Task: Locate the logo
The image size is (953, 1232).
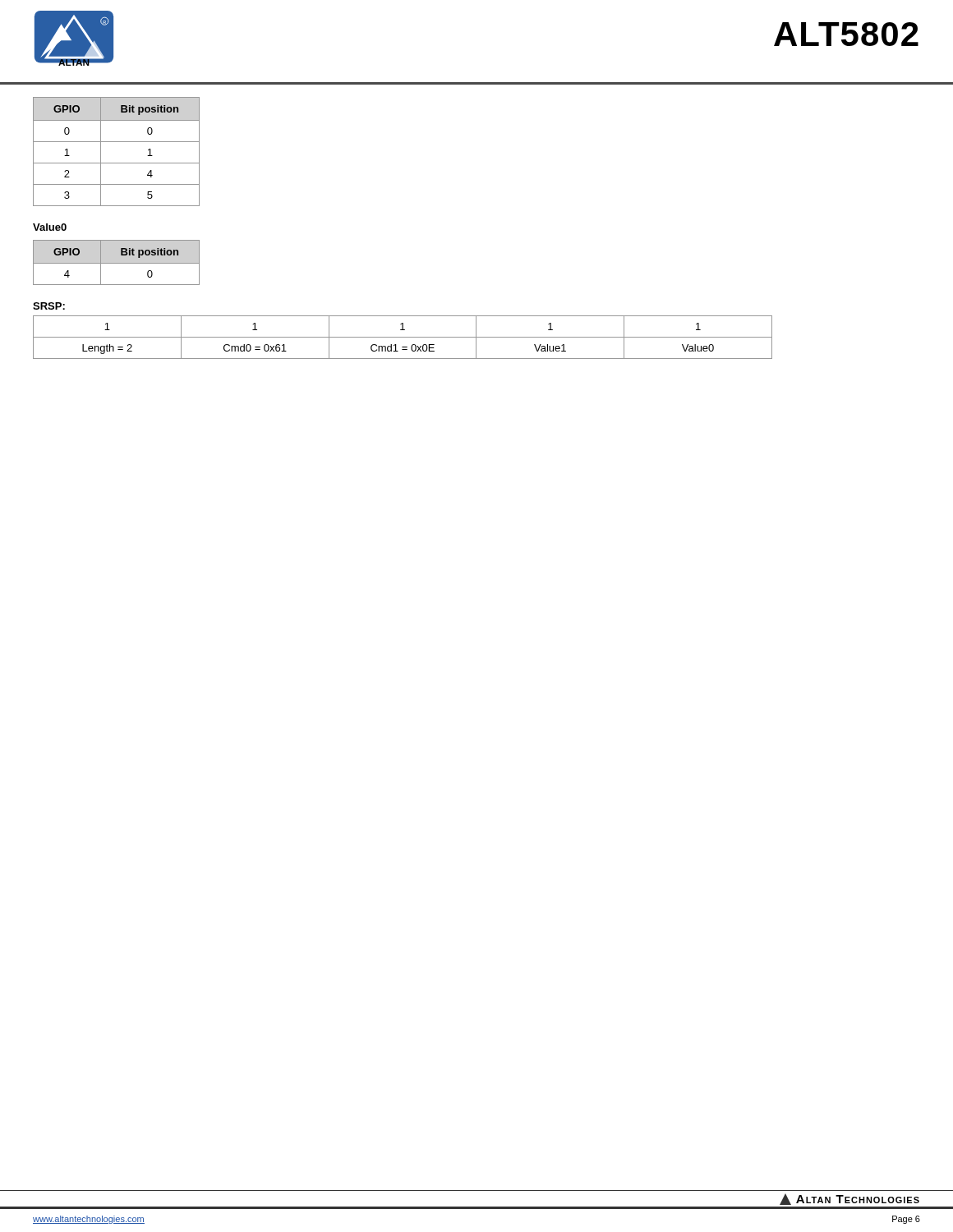Action: point(74,40)
